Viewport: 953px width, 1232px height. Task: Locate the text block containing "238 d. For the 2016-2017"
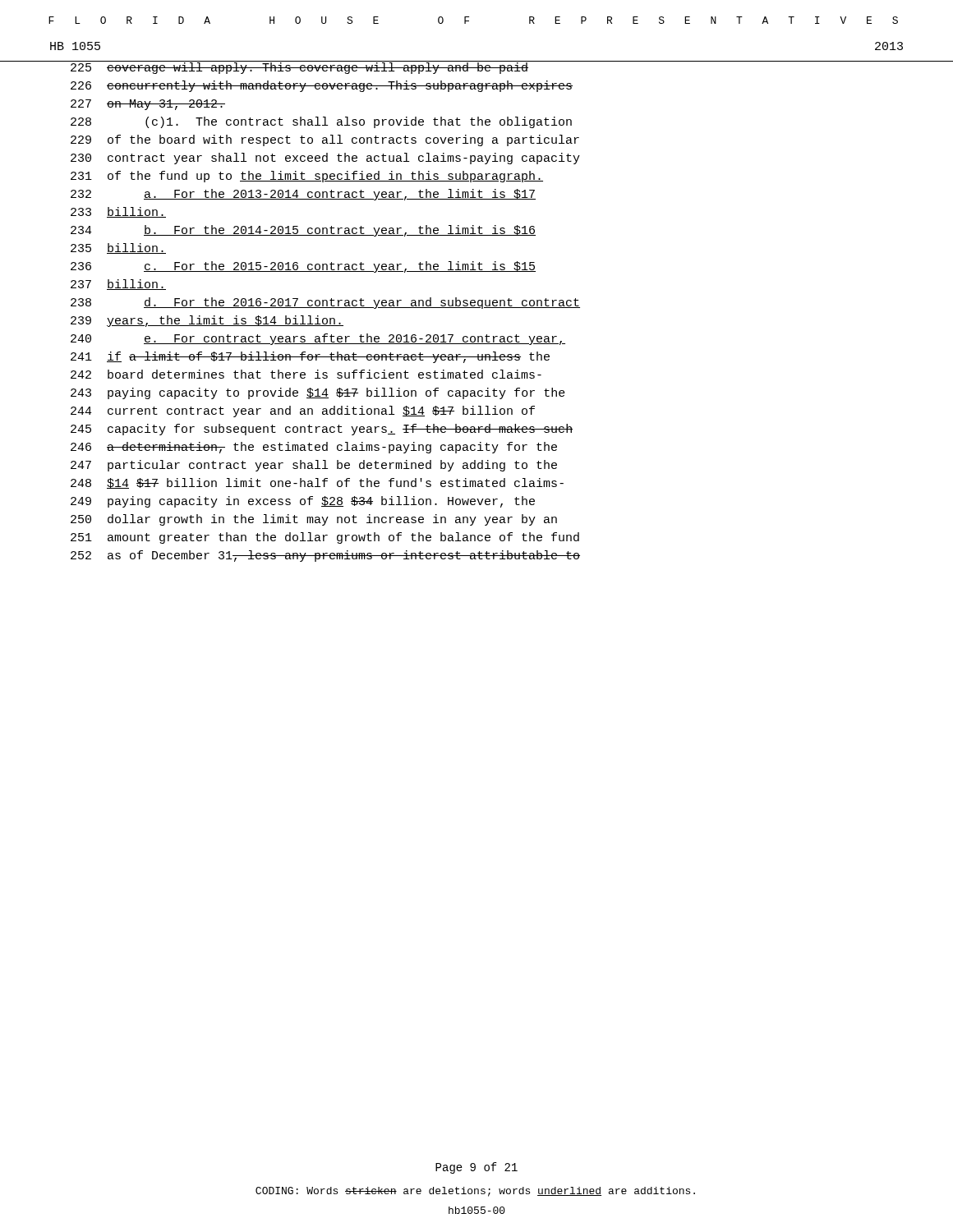(476, 304)
